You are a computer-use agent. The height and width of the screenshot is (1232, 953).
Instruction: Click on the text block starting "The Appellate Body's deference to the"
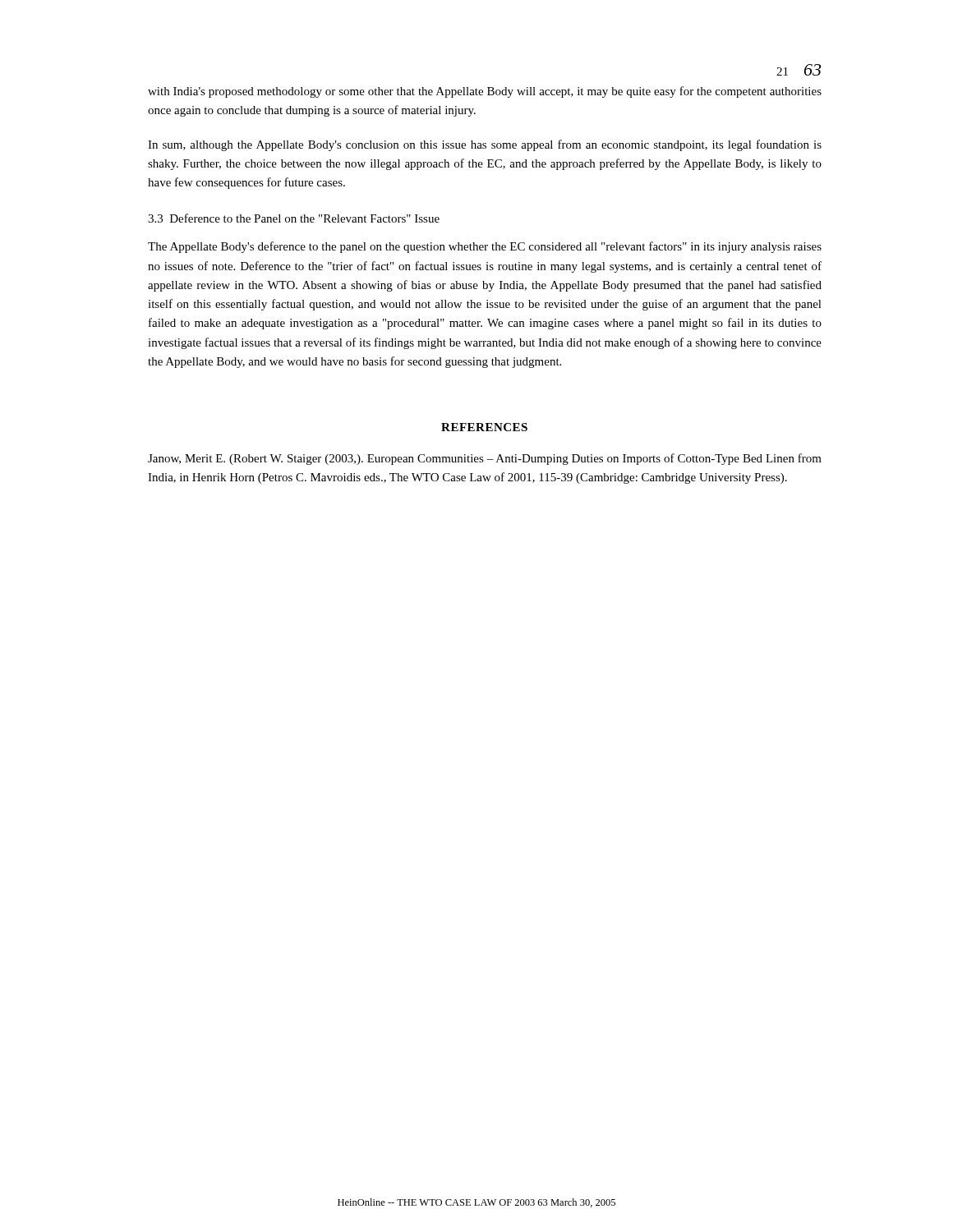pos(485,304)
